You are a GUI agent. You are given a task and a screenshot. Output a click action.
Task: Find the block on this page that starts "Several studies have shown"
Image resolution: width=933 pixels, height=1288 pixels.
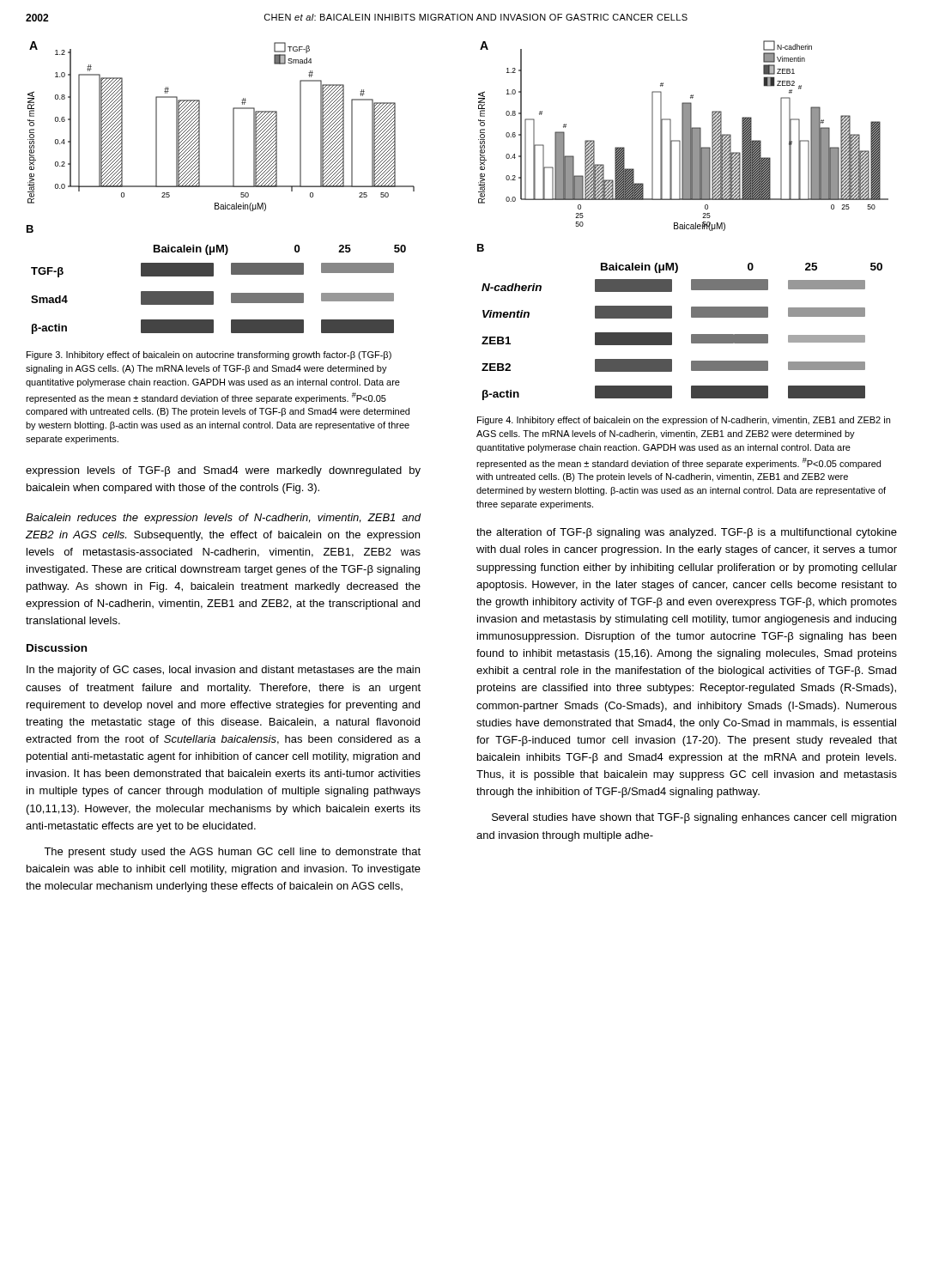[x=687, y=826]
